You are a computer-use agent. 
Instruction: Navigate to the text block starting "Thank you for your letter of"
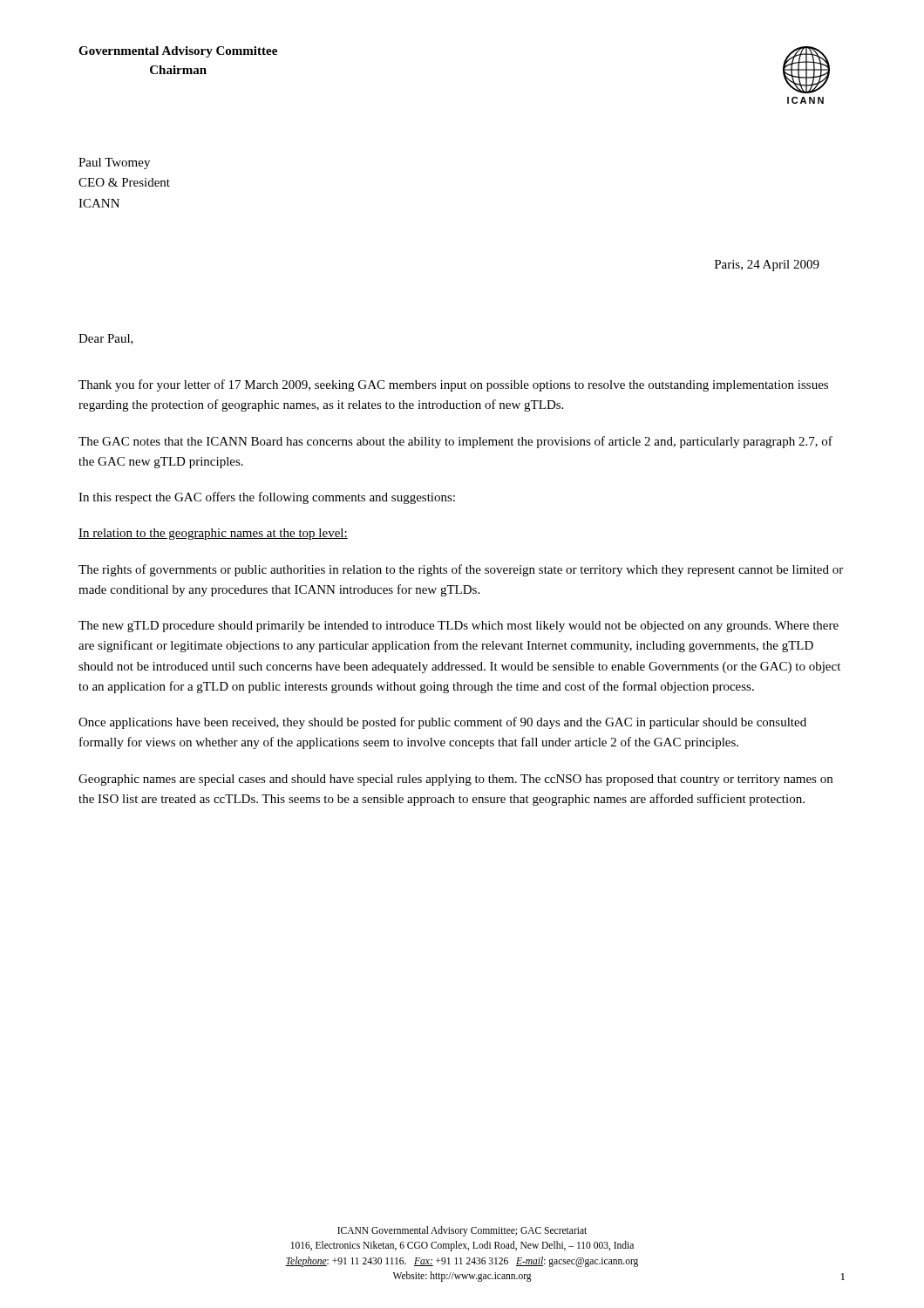(462, 395)
